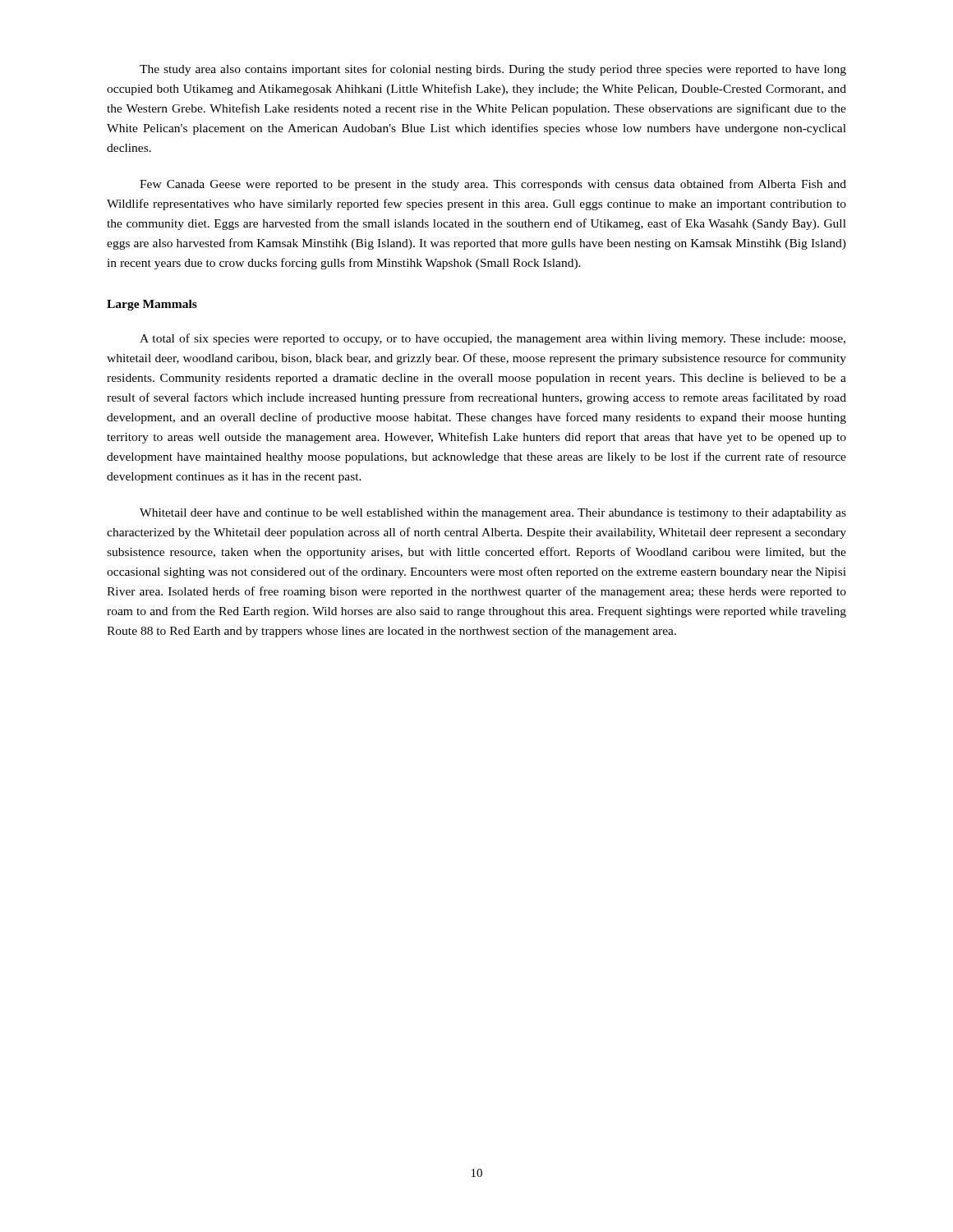The image size is (953, 1232).
Task: Find the element starting "The study area"
Action: point(476,108)
